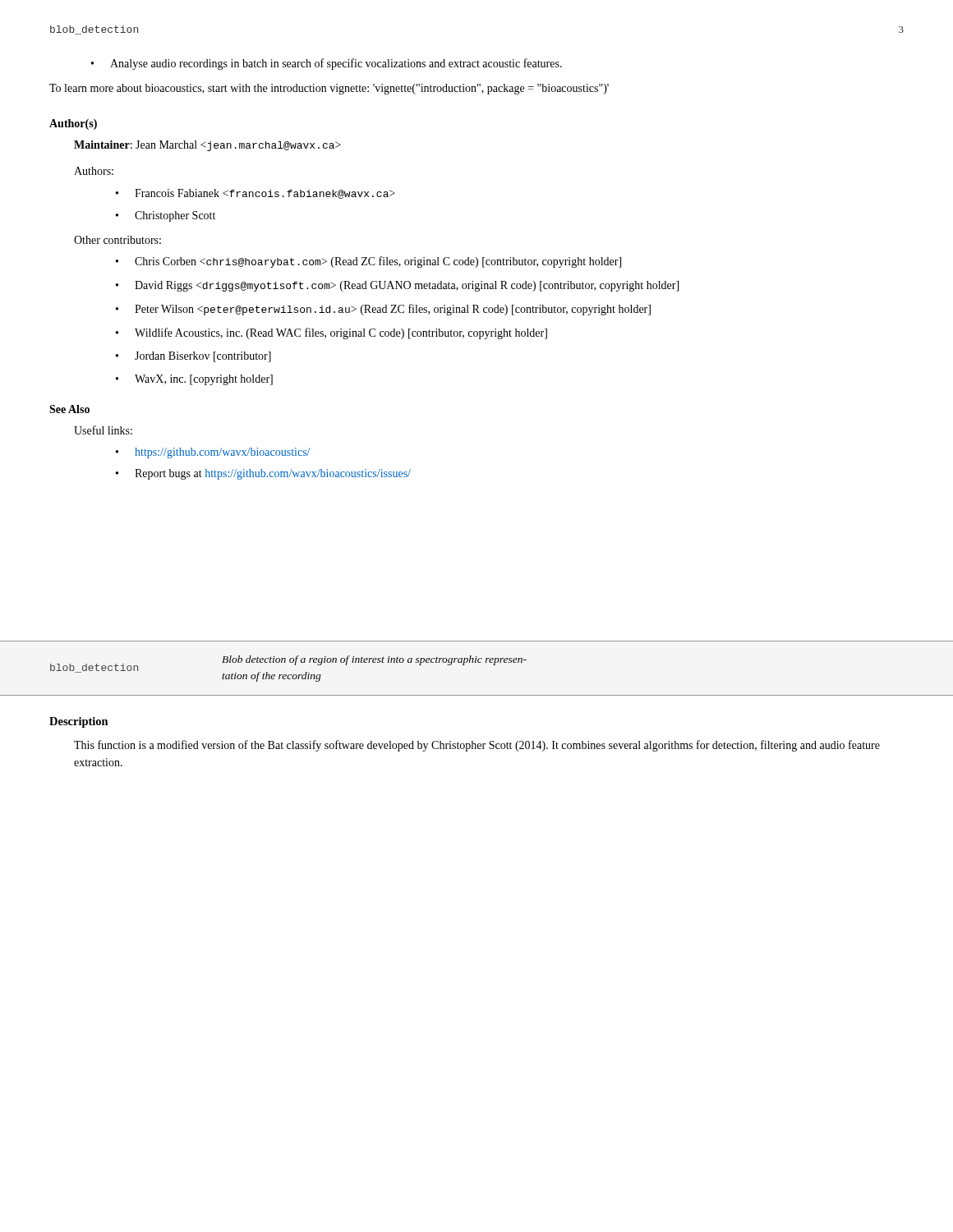Screen dimensions: 1232x953
Task: Locate the table
Action: (x=476, y=668)
